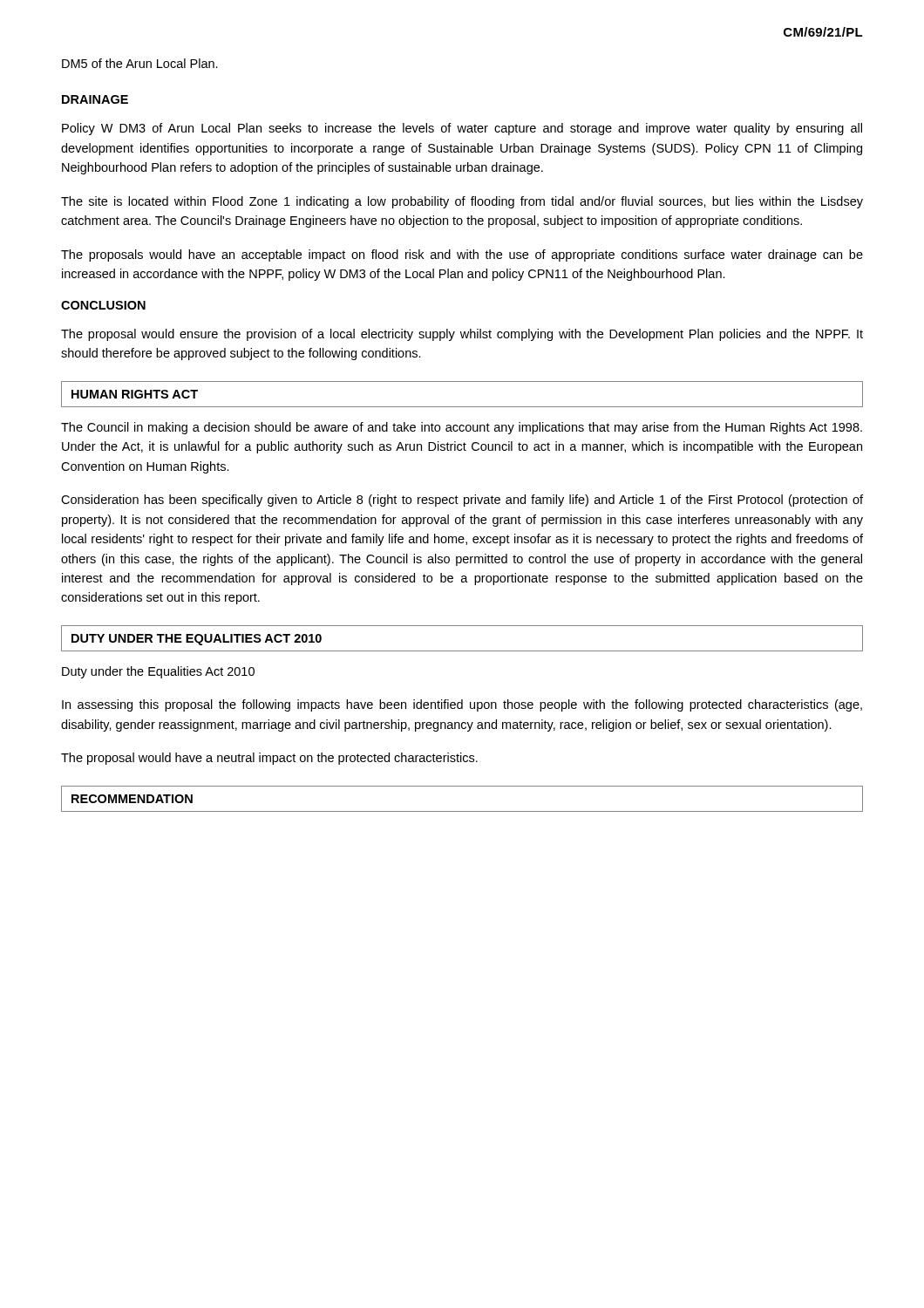Locate the text block starting "Policy W DM3 of"
This screenshot has width=924, height=1308.
click(x=462, y=148)
